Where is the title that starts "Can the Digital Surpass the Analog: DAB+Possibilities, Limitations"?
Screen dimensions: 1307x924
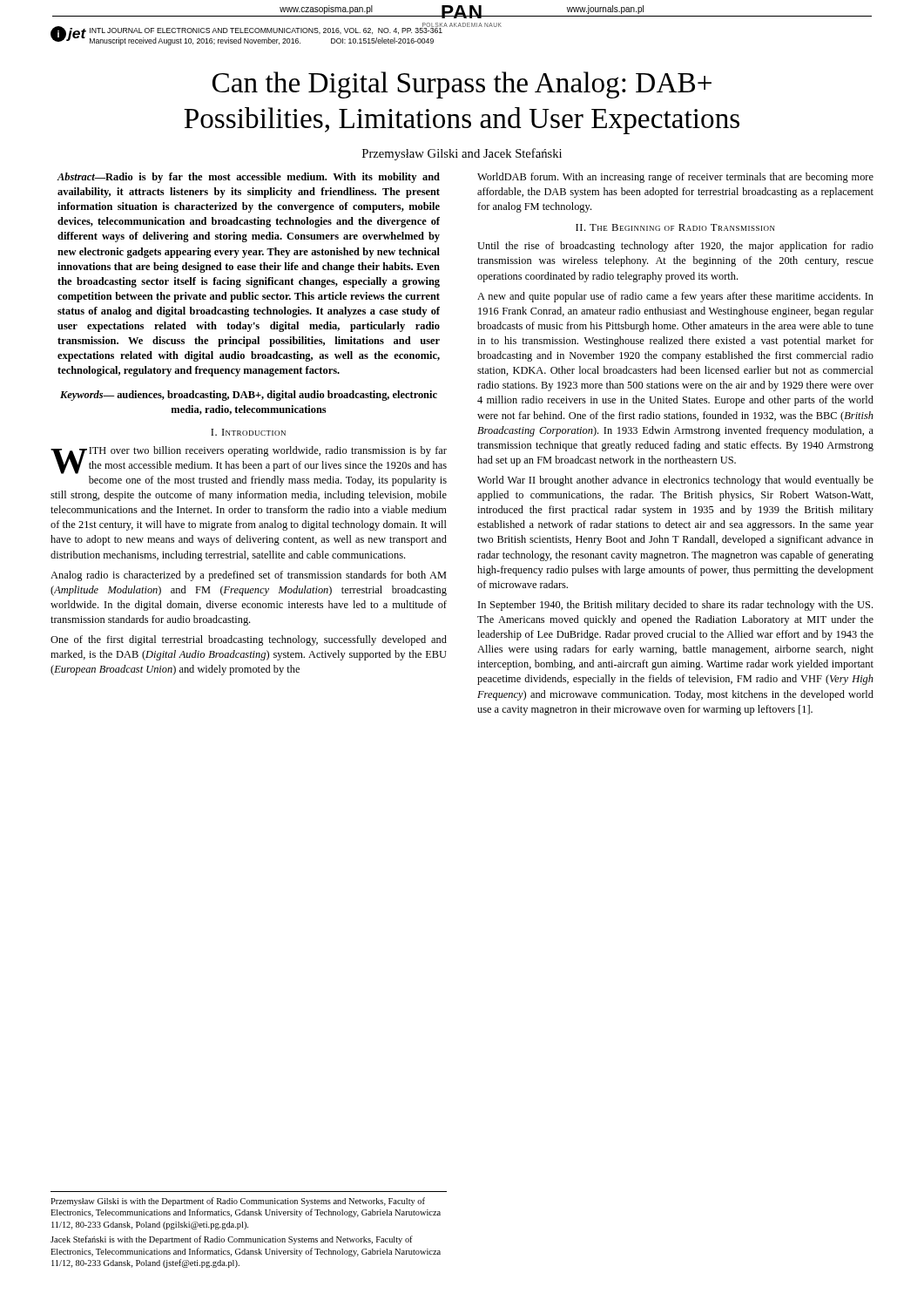click(462, 113)
